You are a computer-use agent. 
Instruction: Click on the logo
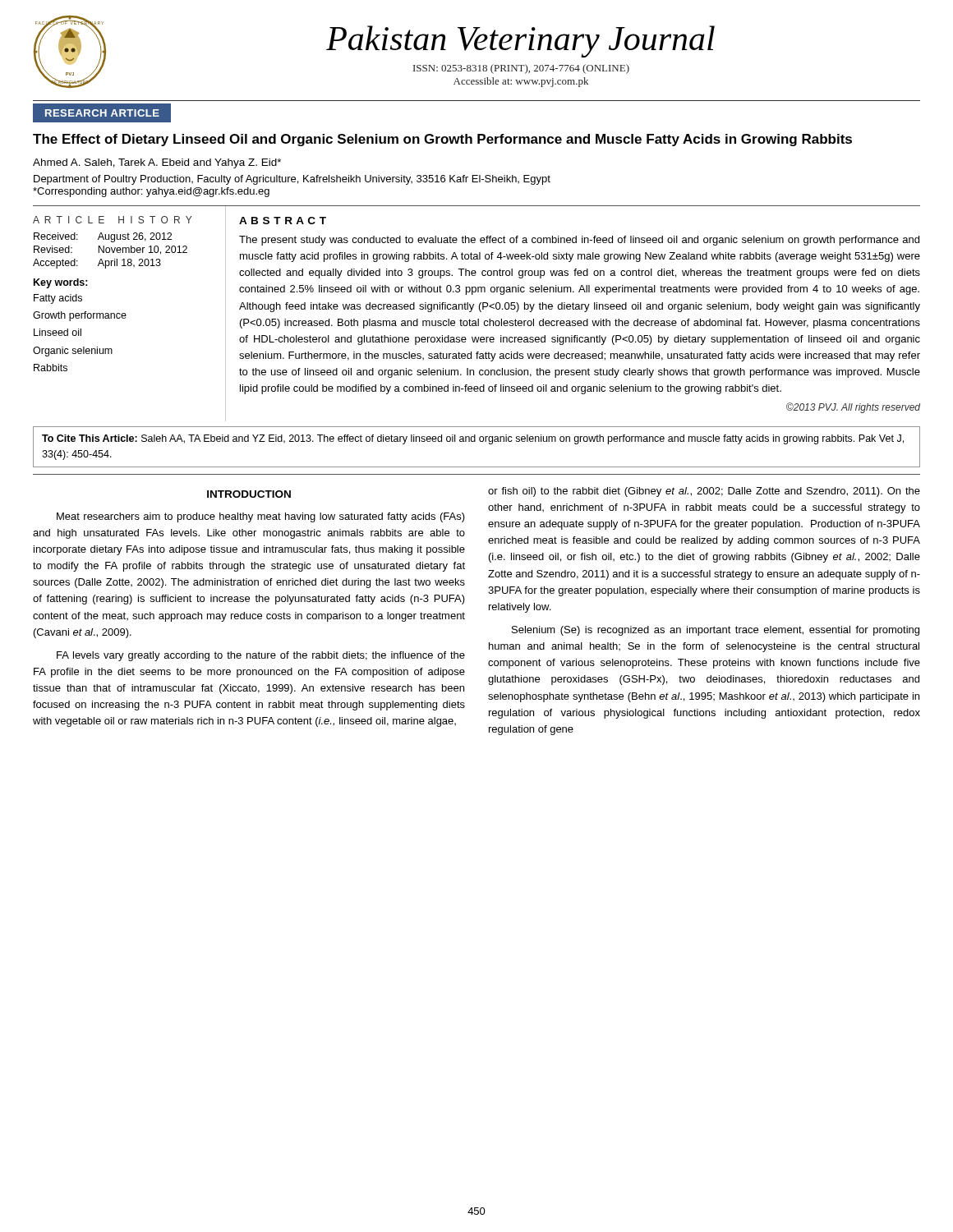(70, 53)
